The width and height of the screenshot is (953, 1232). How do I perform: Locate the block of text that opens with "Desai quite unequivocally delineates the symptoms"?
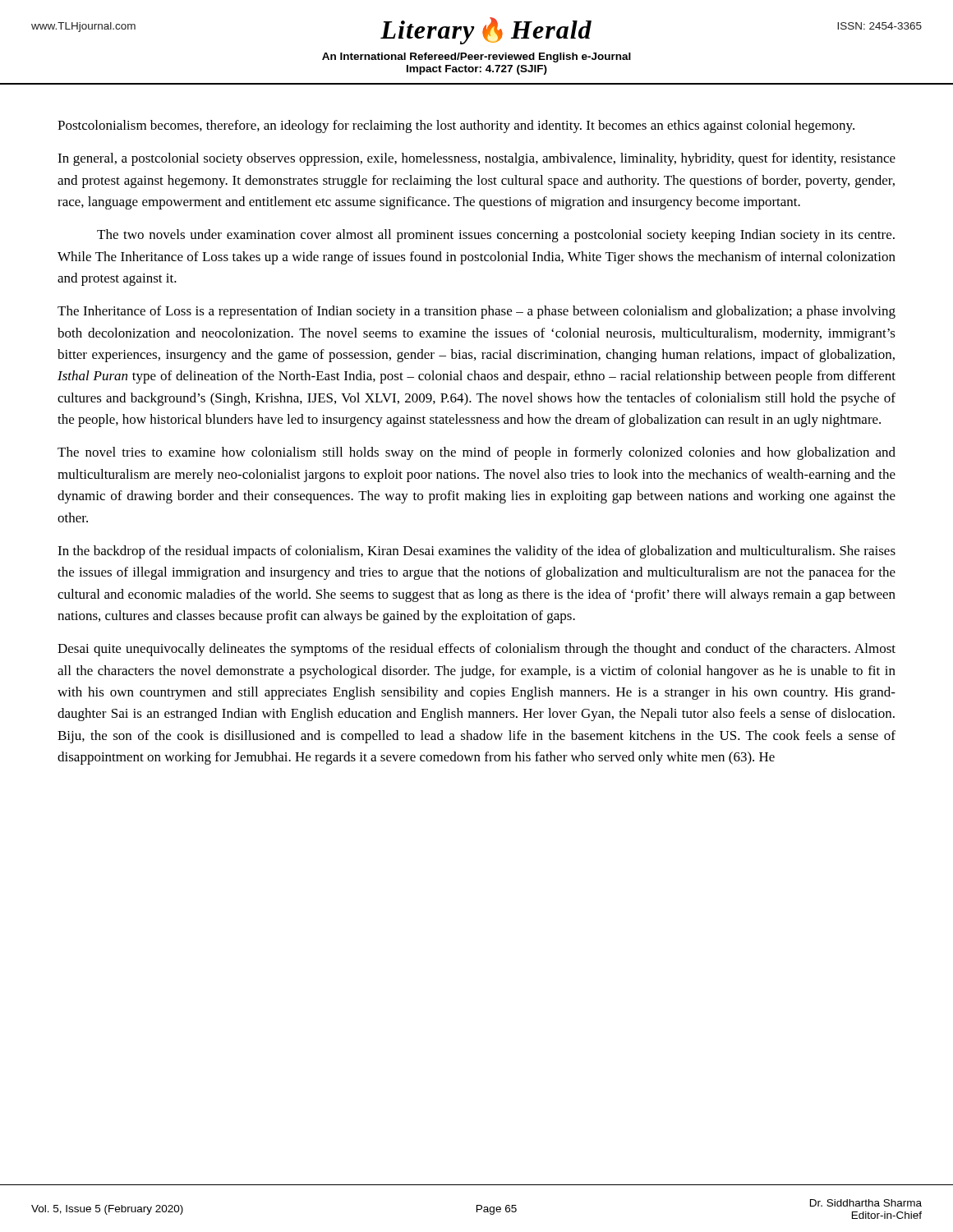pos(476,703)
